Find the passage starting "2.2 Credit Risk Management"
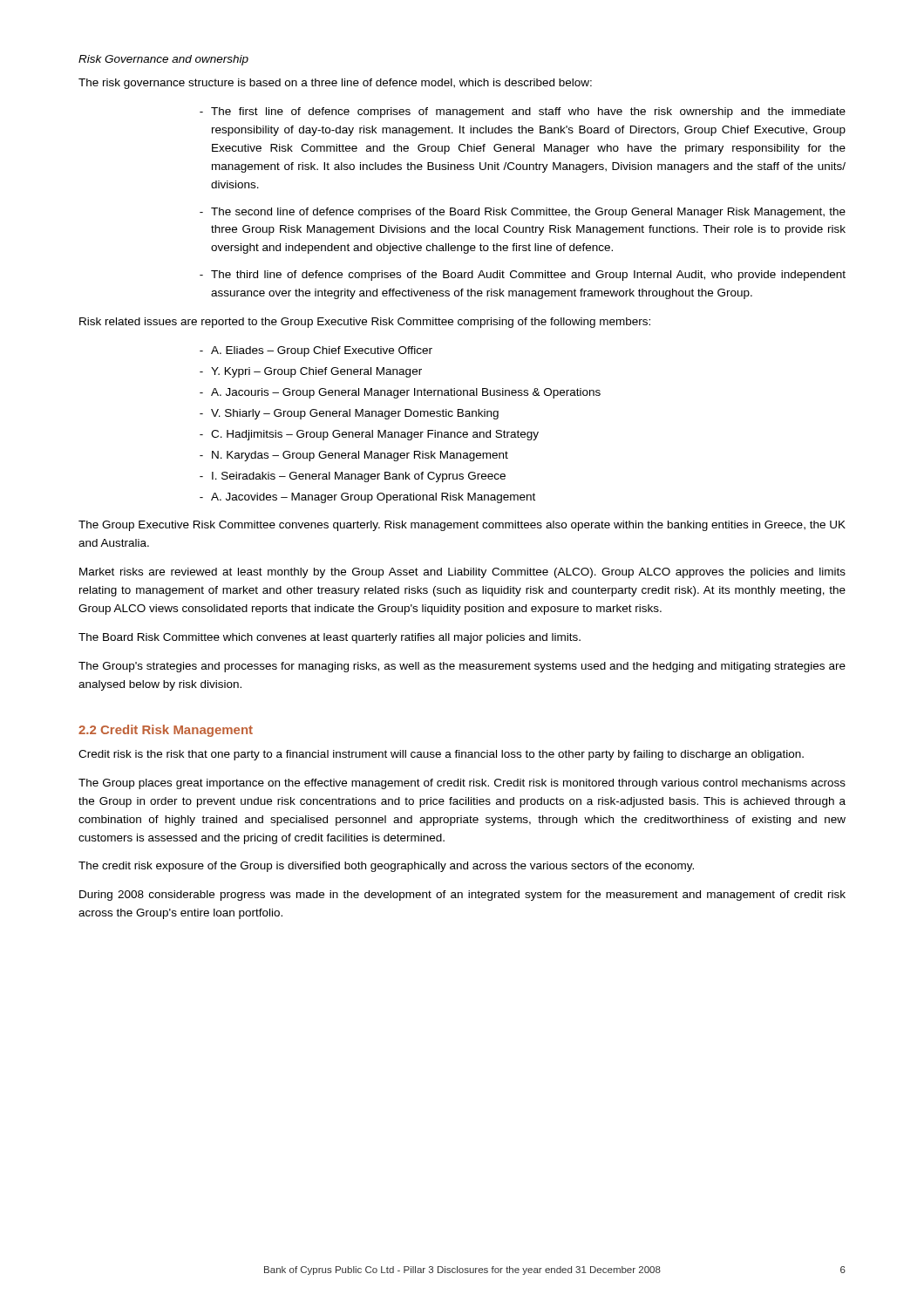 click(x=166, y=729)
